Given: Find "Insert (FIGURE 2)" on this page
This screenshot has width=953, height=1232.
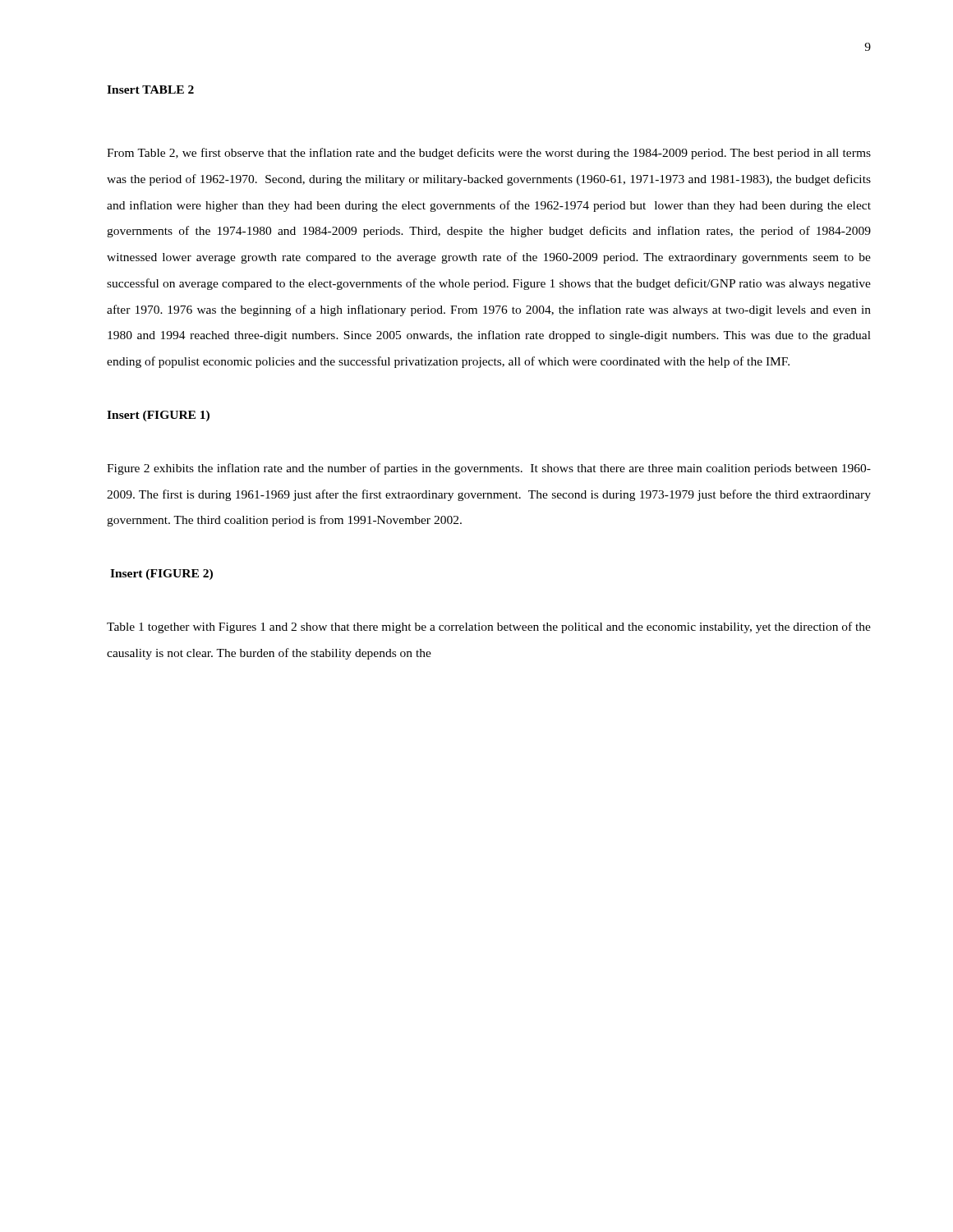Looking at the screenshot, I should point(160,573).
